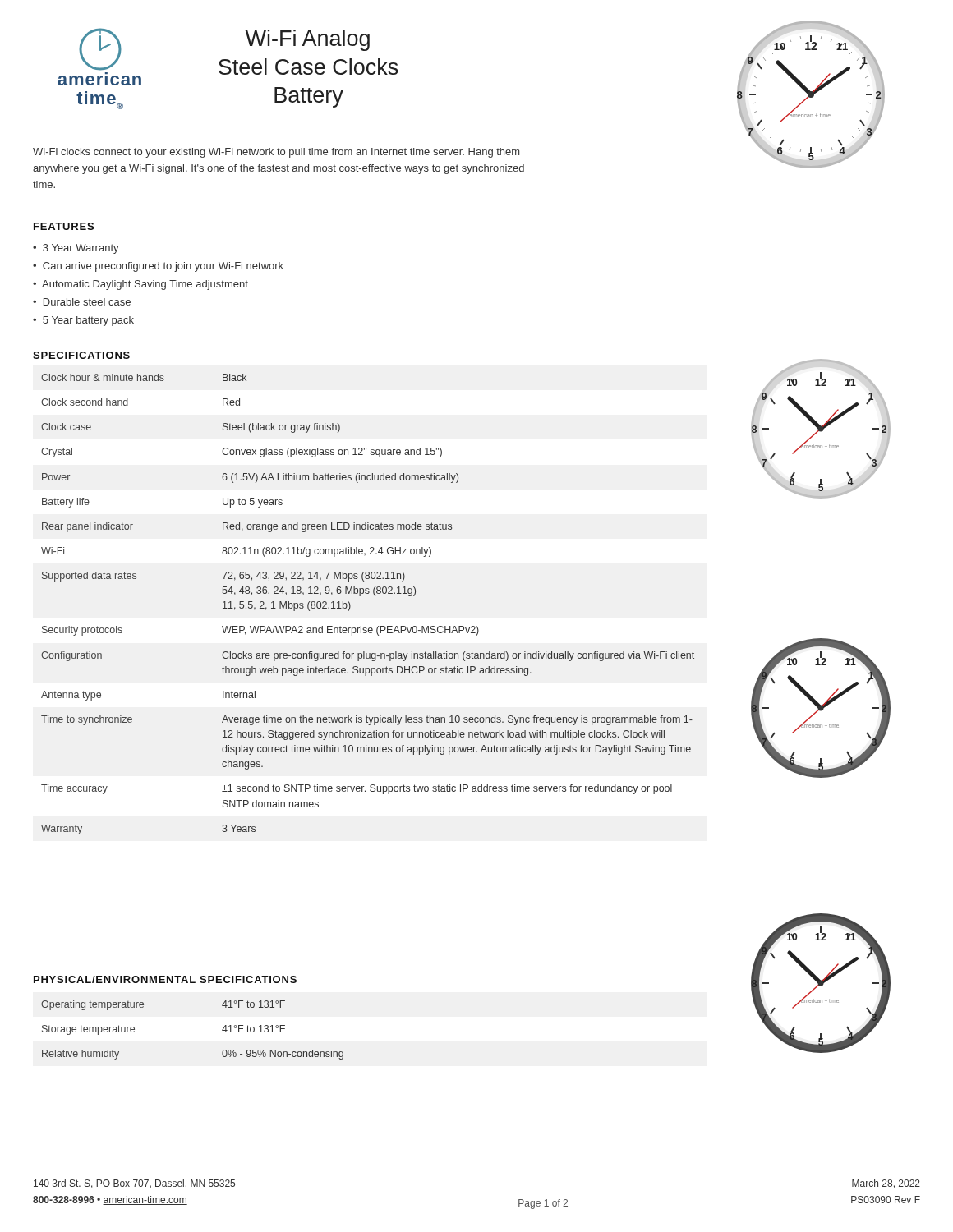Find the table that mentions "41°F to 131°F"
Viewport: 953px width, 1232px height.
(370, 1029)
